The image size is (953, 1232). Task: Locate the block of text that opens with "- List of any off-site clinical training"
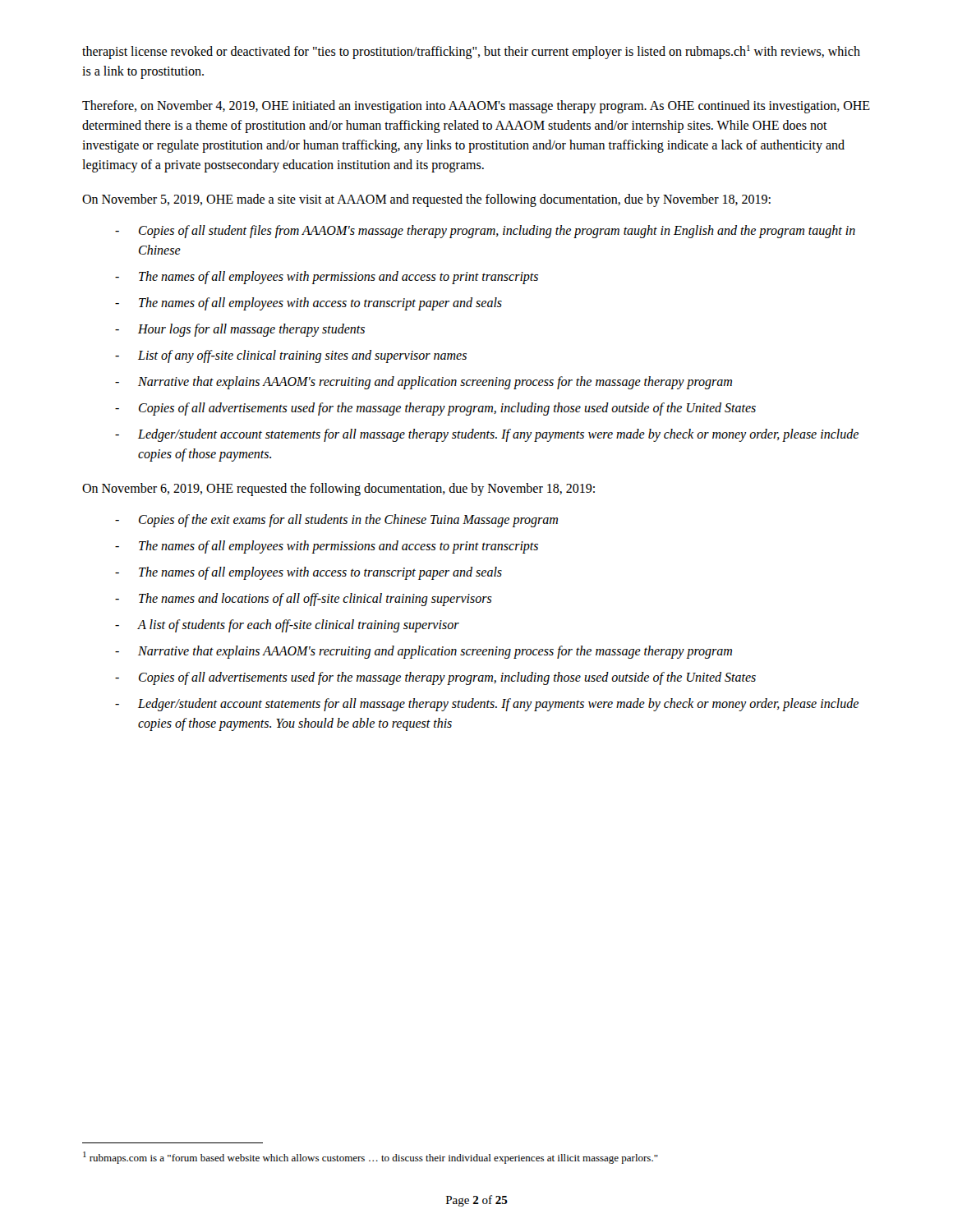pos(476,356)
